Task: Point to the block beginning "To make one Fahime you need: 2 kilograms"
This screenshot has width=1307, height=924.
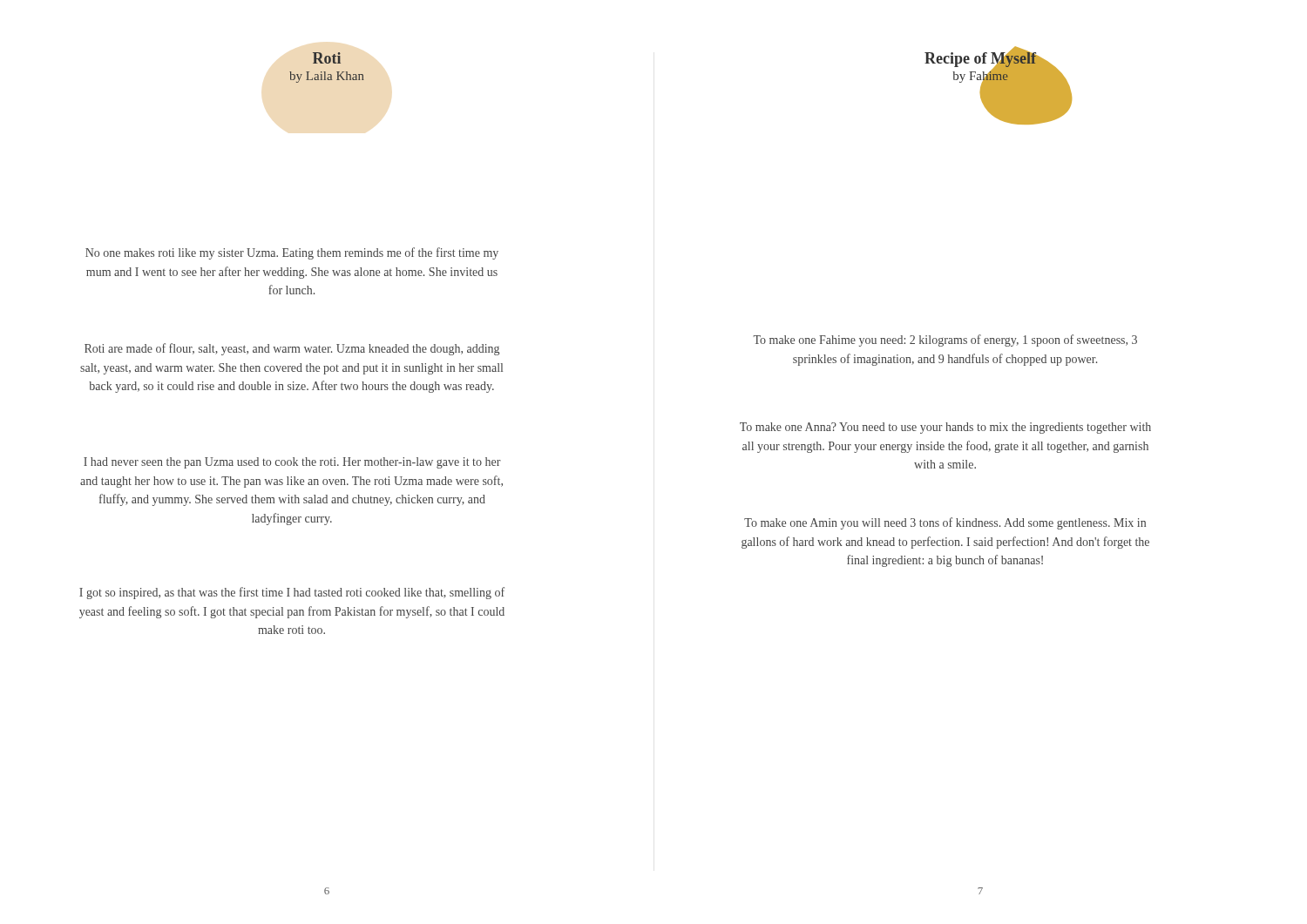Action: click(x=945, y=350)
